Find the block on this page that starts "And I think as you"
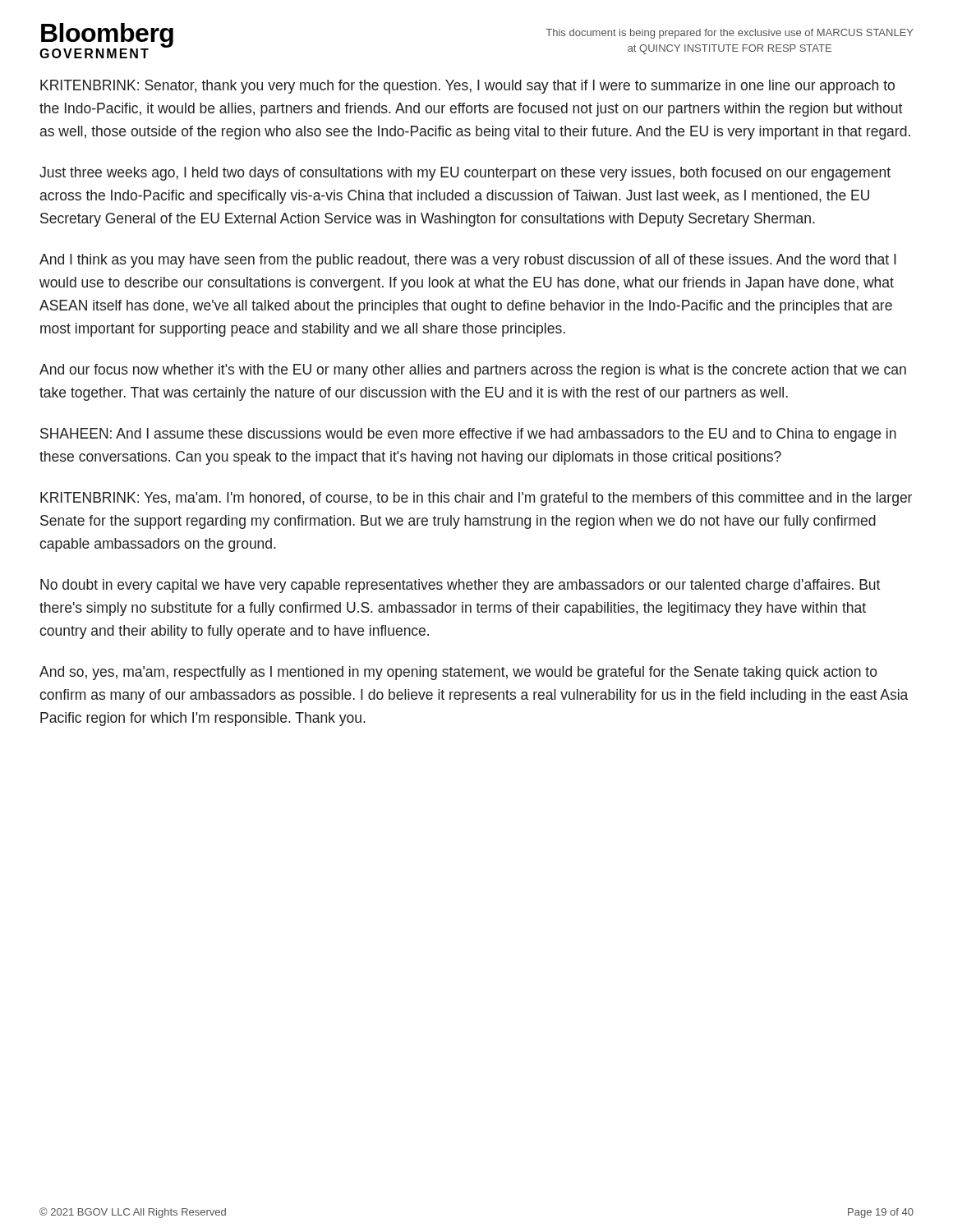 tap(468, 294)
